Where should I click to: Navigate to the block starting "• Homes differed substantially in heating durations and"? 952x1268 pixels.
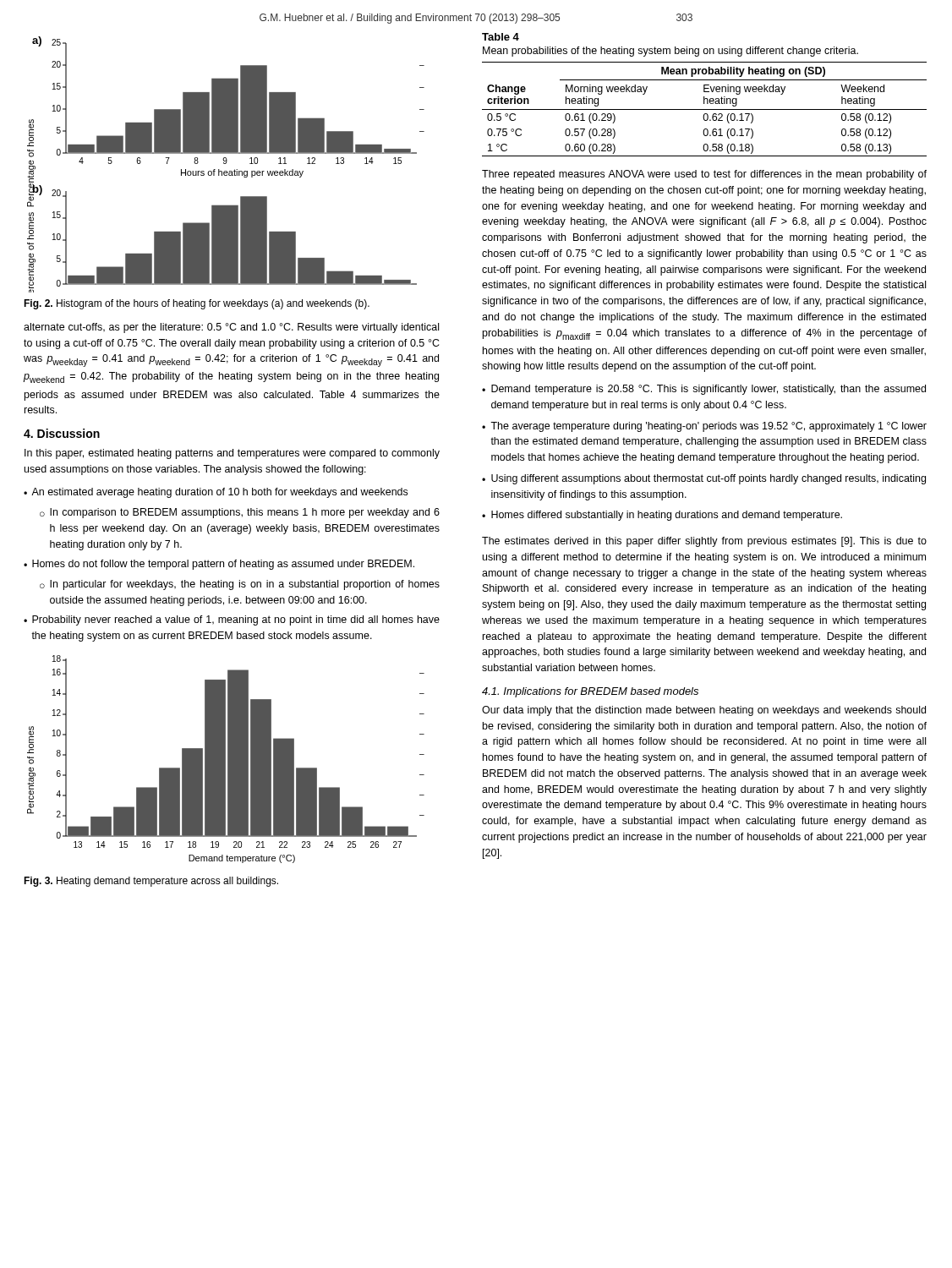point(662,516)
